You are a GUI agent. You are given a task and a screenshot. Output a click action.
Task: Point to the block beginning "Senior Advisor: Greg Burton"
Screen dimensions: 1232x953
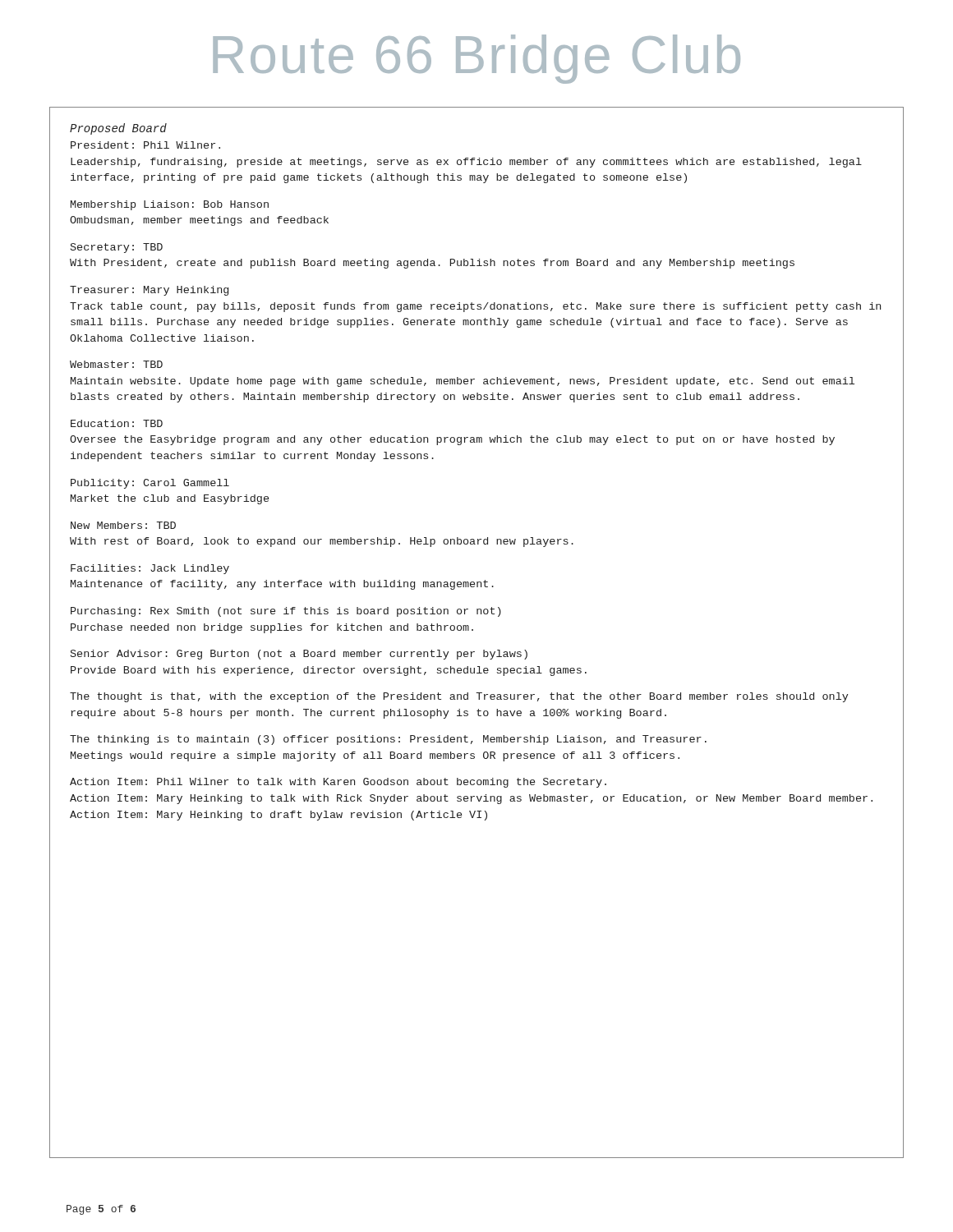click(329, 662)
